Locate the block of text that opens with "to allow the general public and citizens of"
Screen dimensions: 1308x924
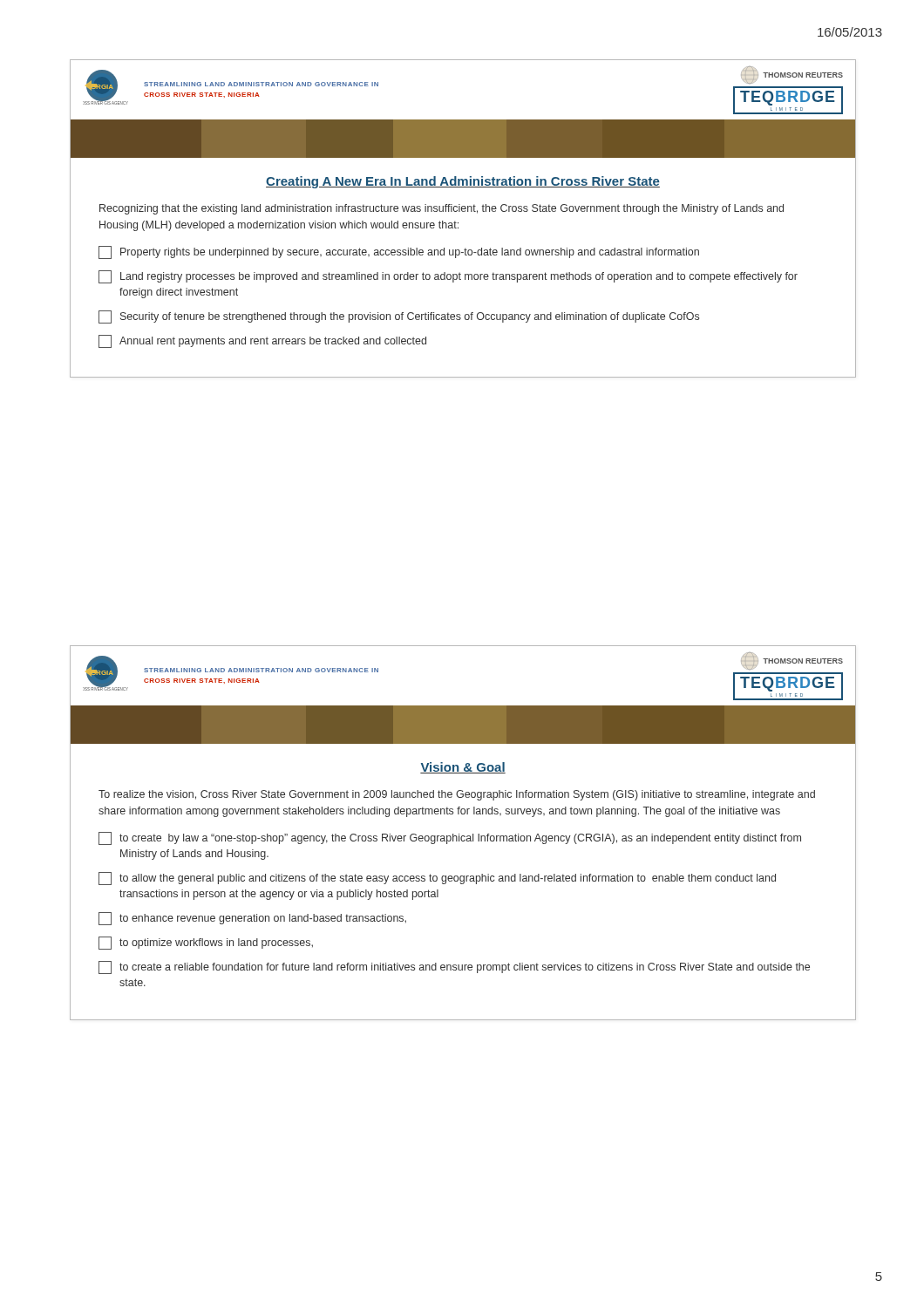[x=463, y=886]
